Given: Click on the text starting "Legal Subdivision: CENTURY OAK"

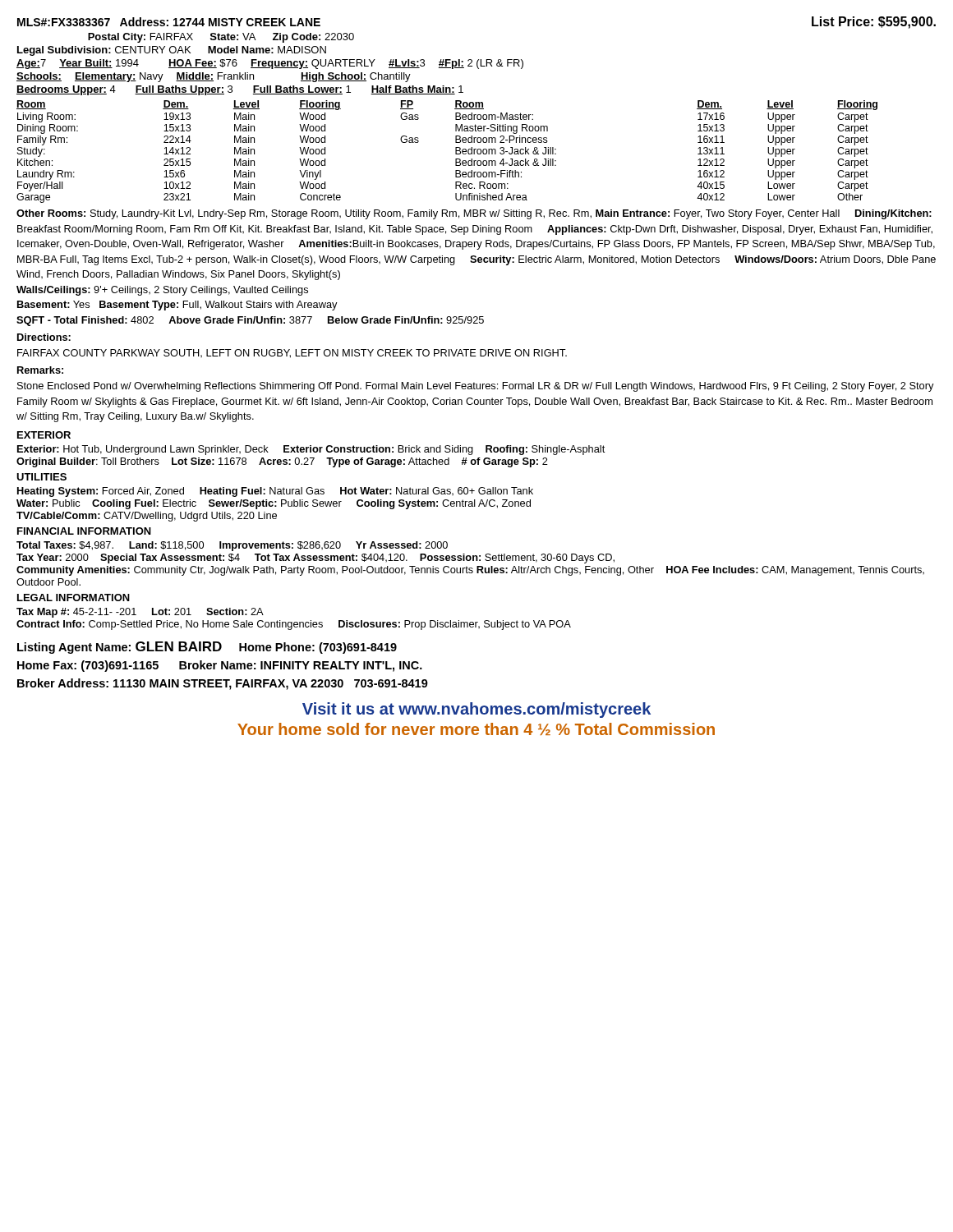Looking at the screenshot, I should [172, 50].
